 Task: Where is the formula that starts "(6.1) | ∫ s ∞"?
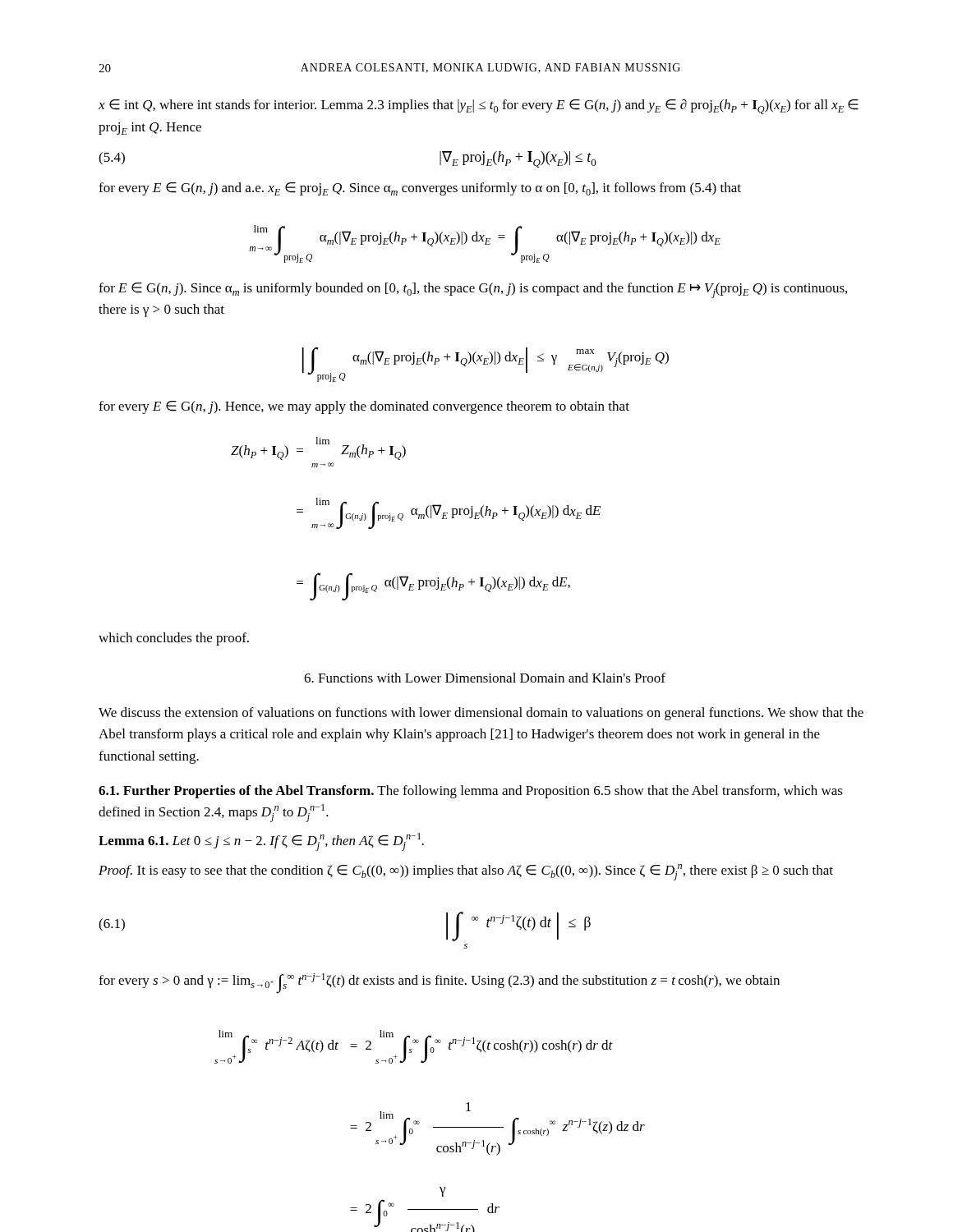[x=485, y=924]
